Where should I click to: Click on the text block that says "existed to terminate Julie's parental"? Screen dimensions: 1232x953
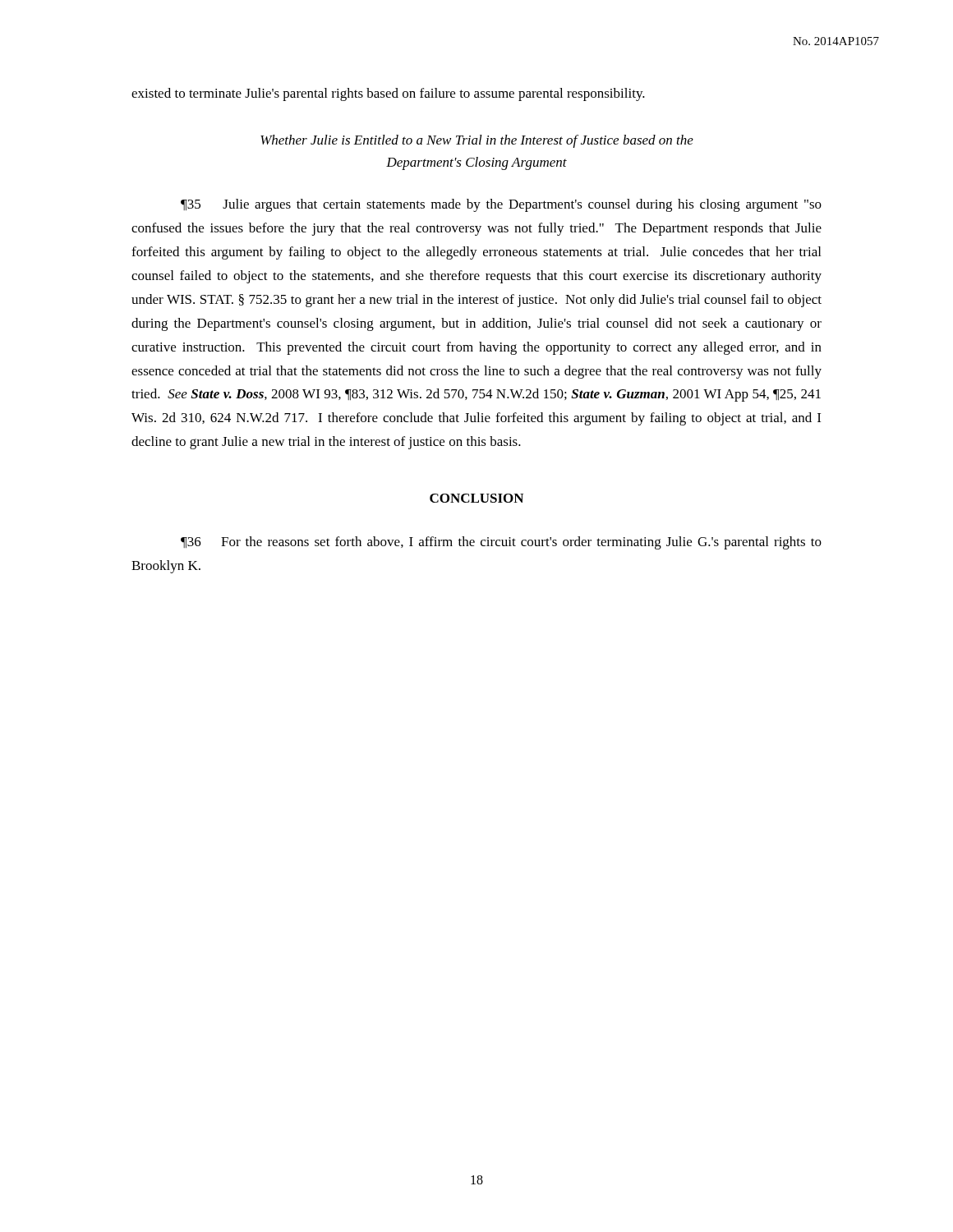point(388,93)
